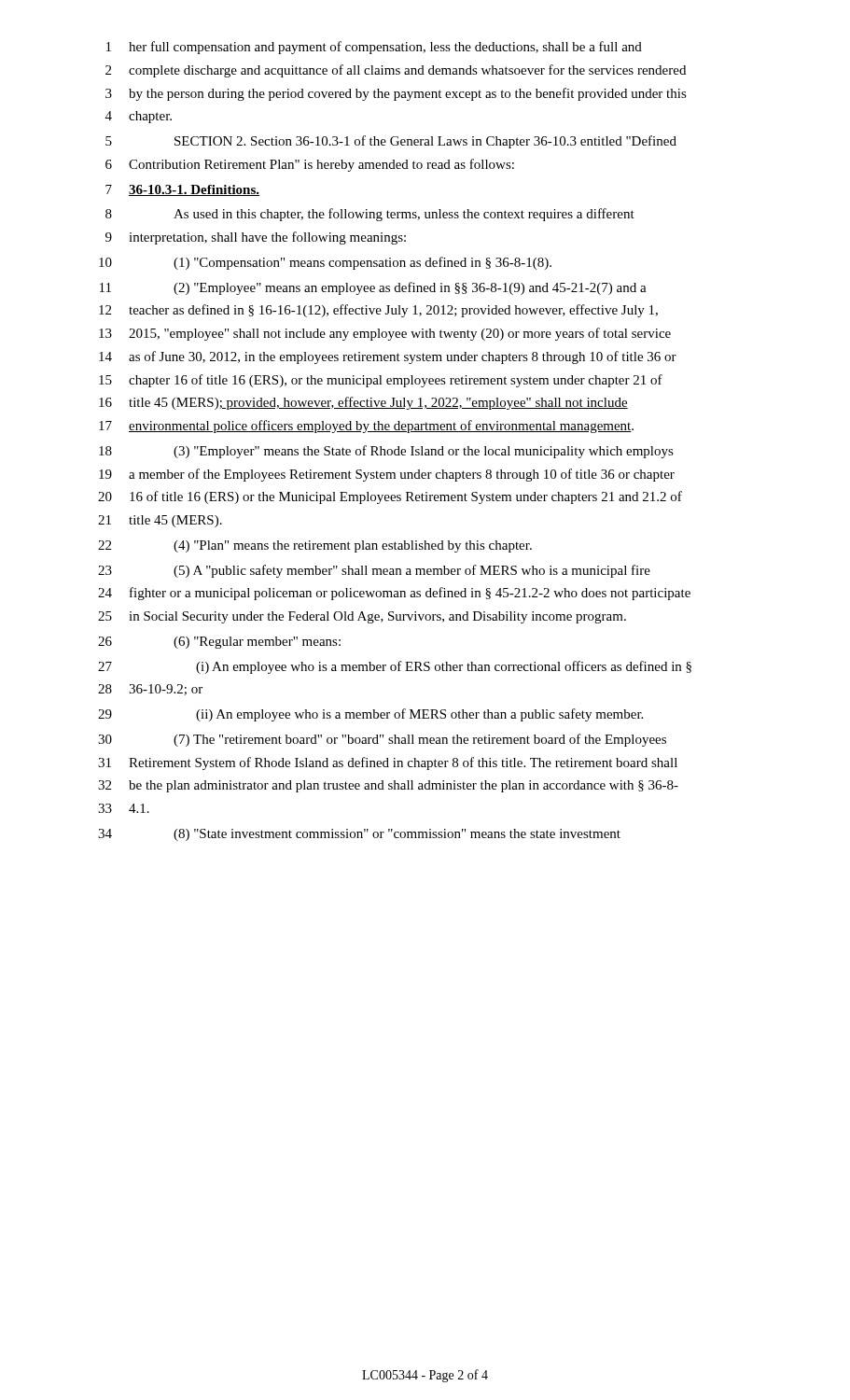The image size is (850, 1400).
Task: Click on the text block that reads "30 (7) The "retirement board" or"
Action: 425,739
